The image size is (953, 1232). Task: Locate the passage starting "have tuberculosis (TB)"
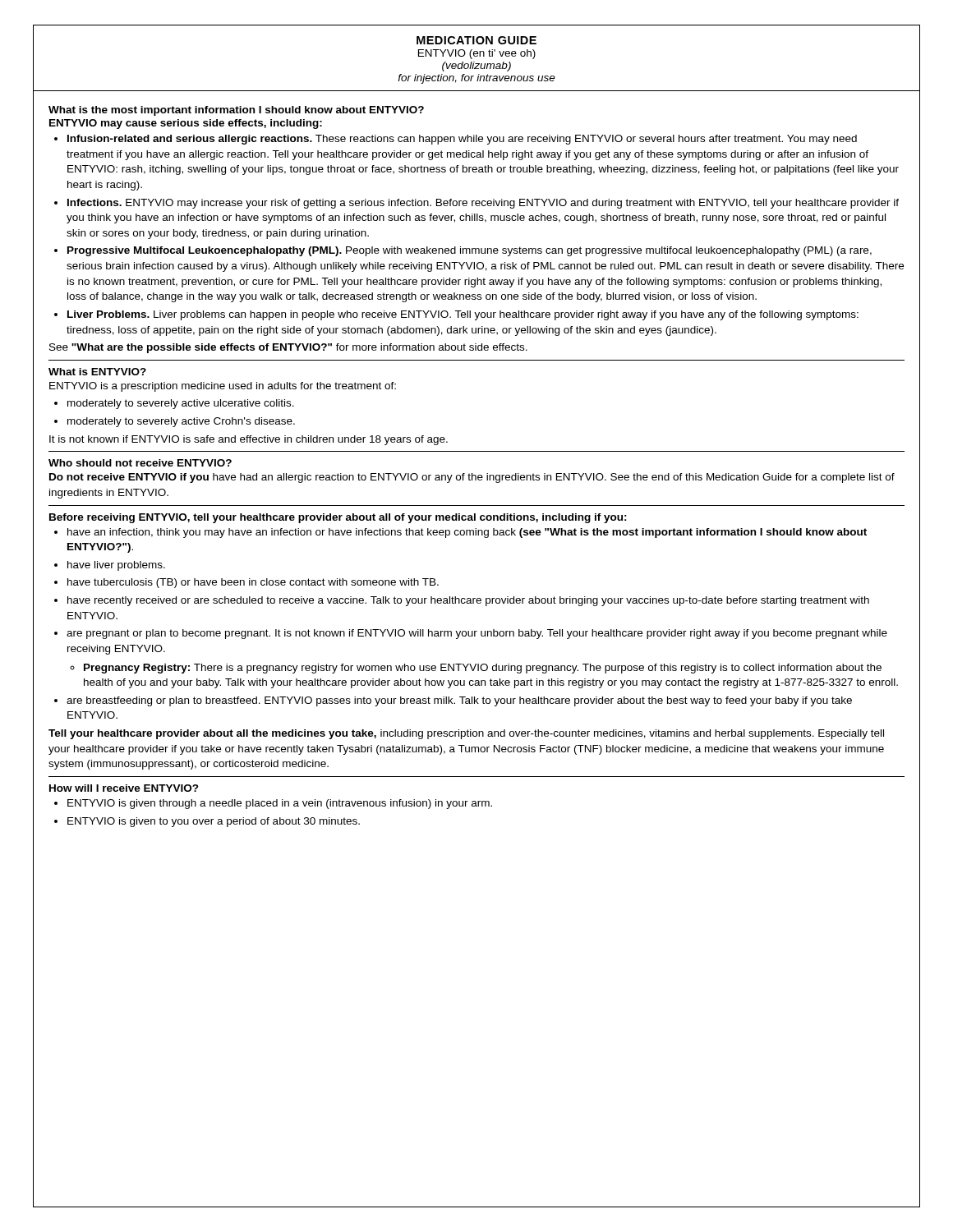click(x=253, y=582)
